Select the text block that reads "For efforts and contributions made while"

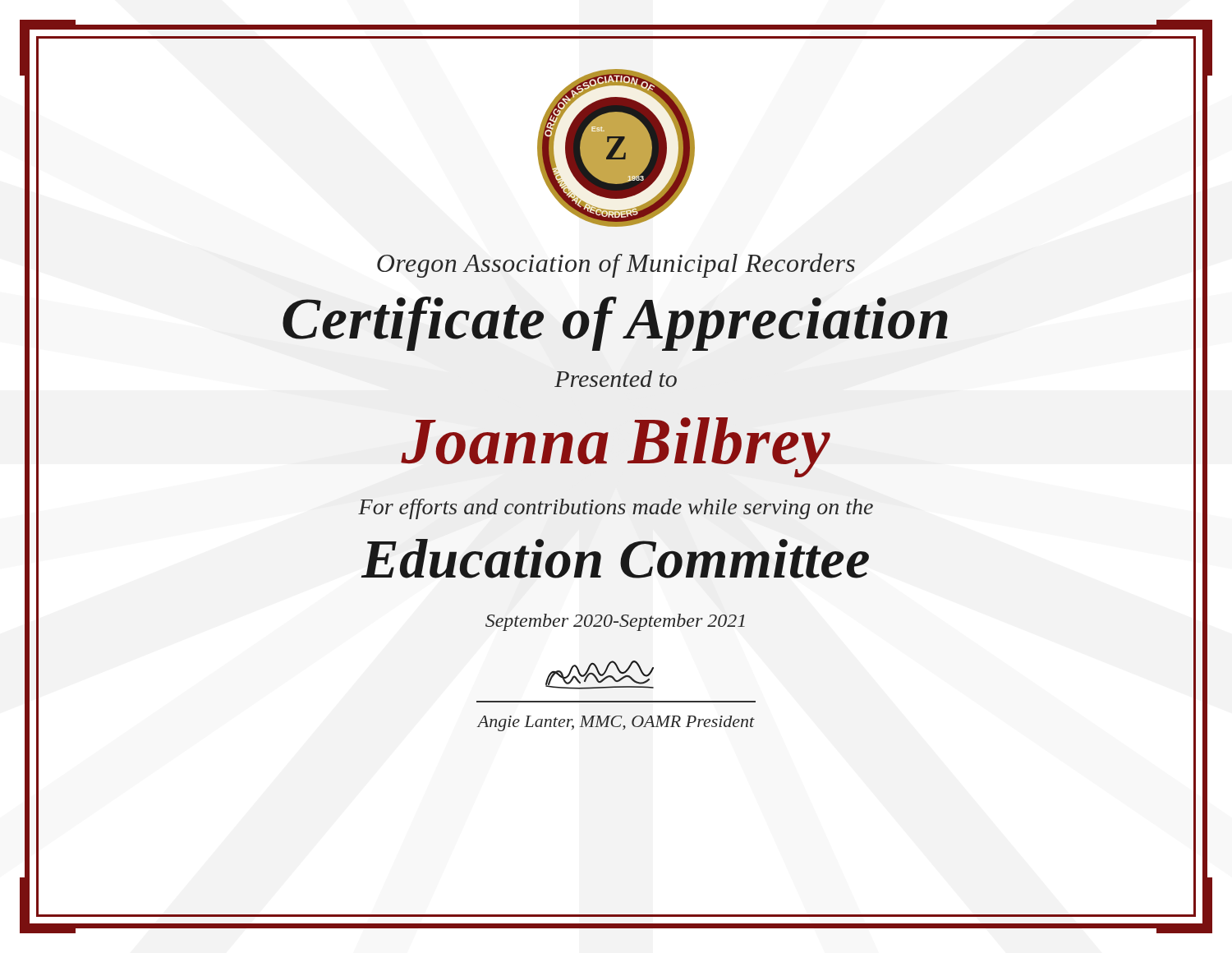(616, 506)
